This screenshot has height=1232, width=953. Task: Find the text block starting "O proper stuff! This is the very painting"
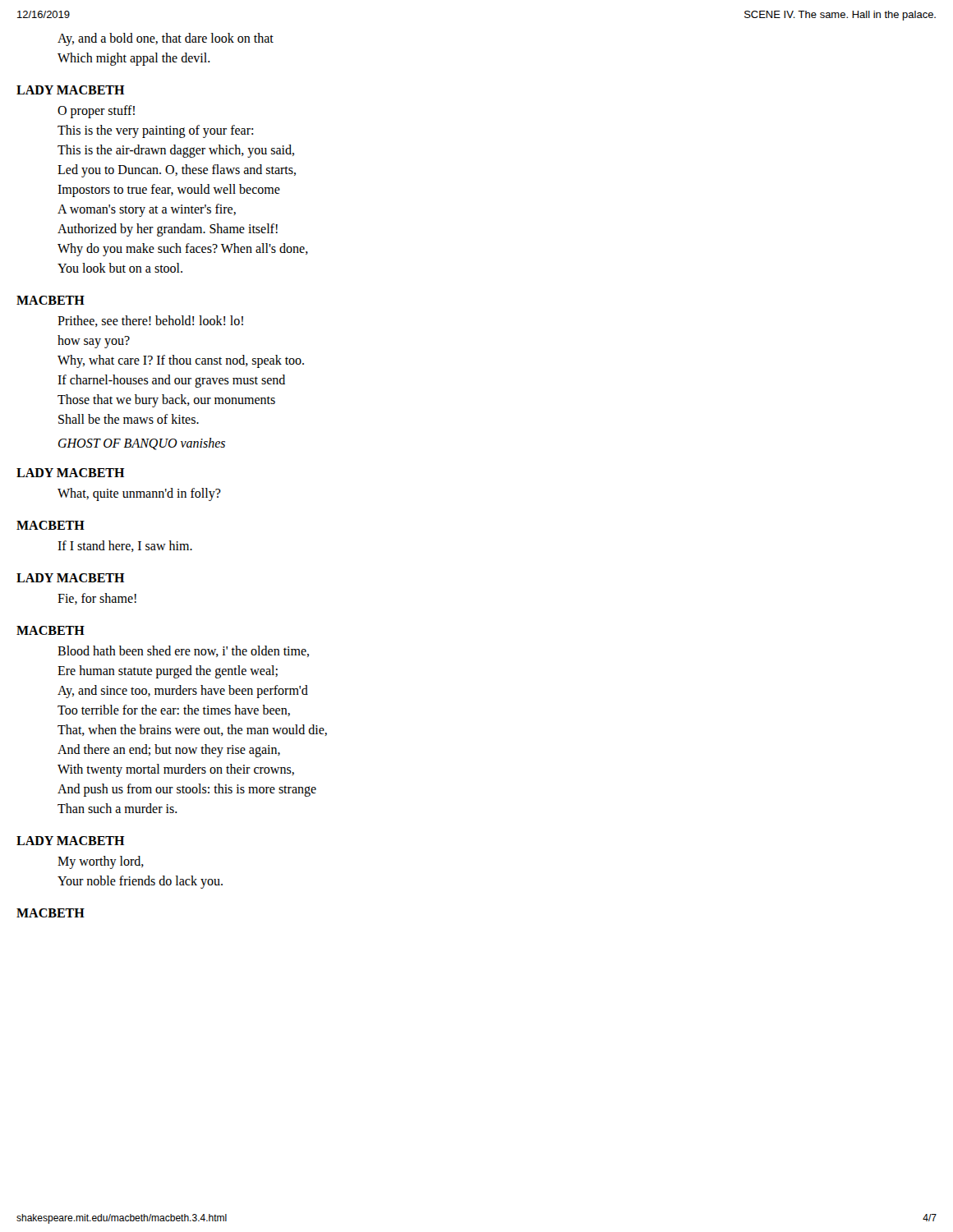tap(183, 189)
